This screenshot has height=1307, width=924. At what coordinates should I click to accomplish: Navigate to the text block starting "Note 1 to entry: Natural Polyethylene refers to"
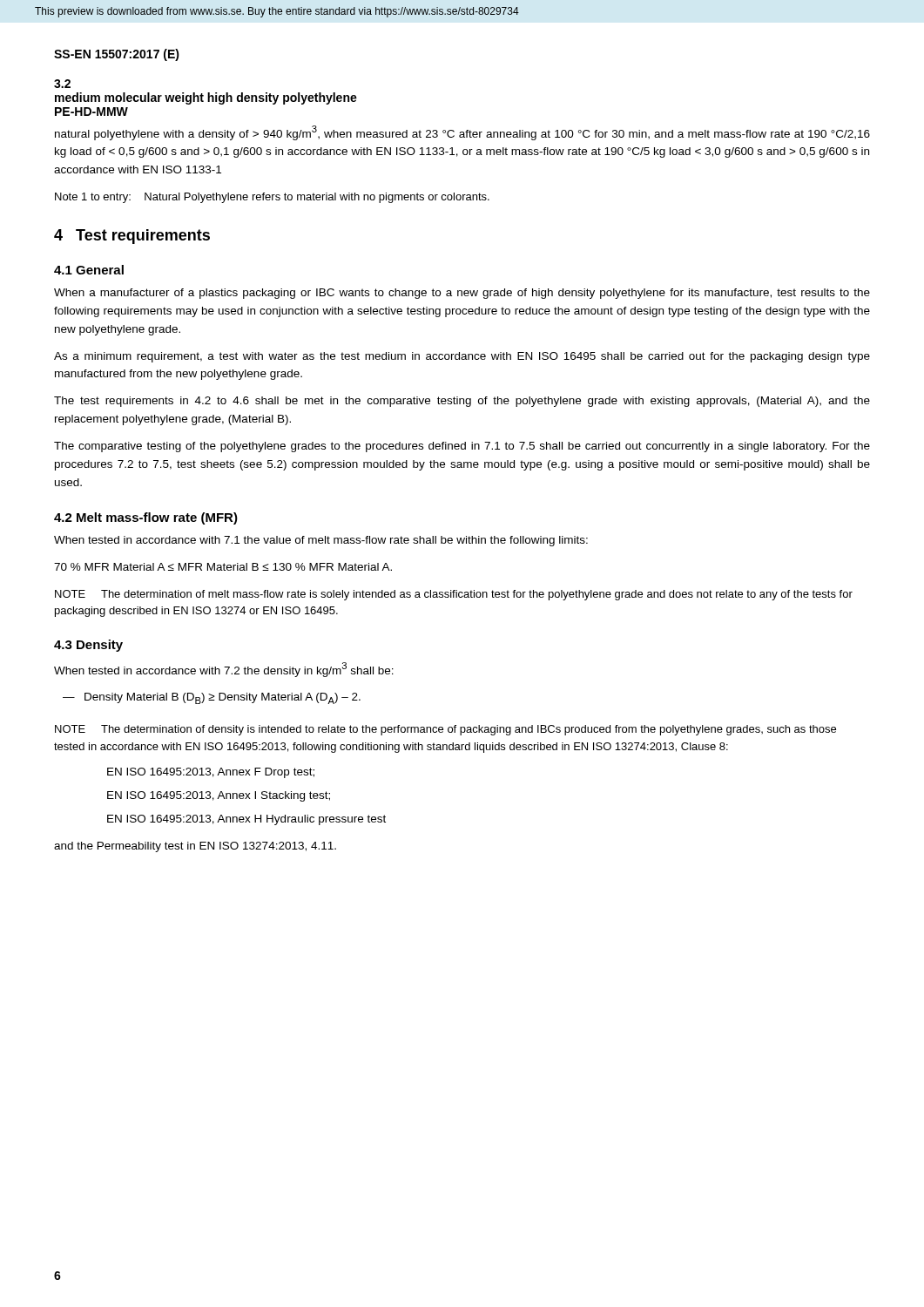coord(272,197)
